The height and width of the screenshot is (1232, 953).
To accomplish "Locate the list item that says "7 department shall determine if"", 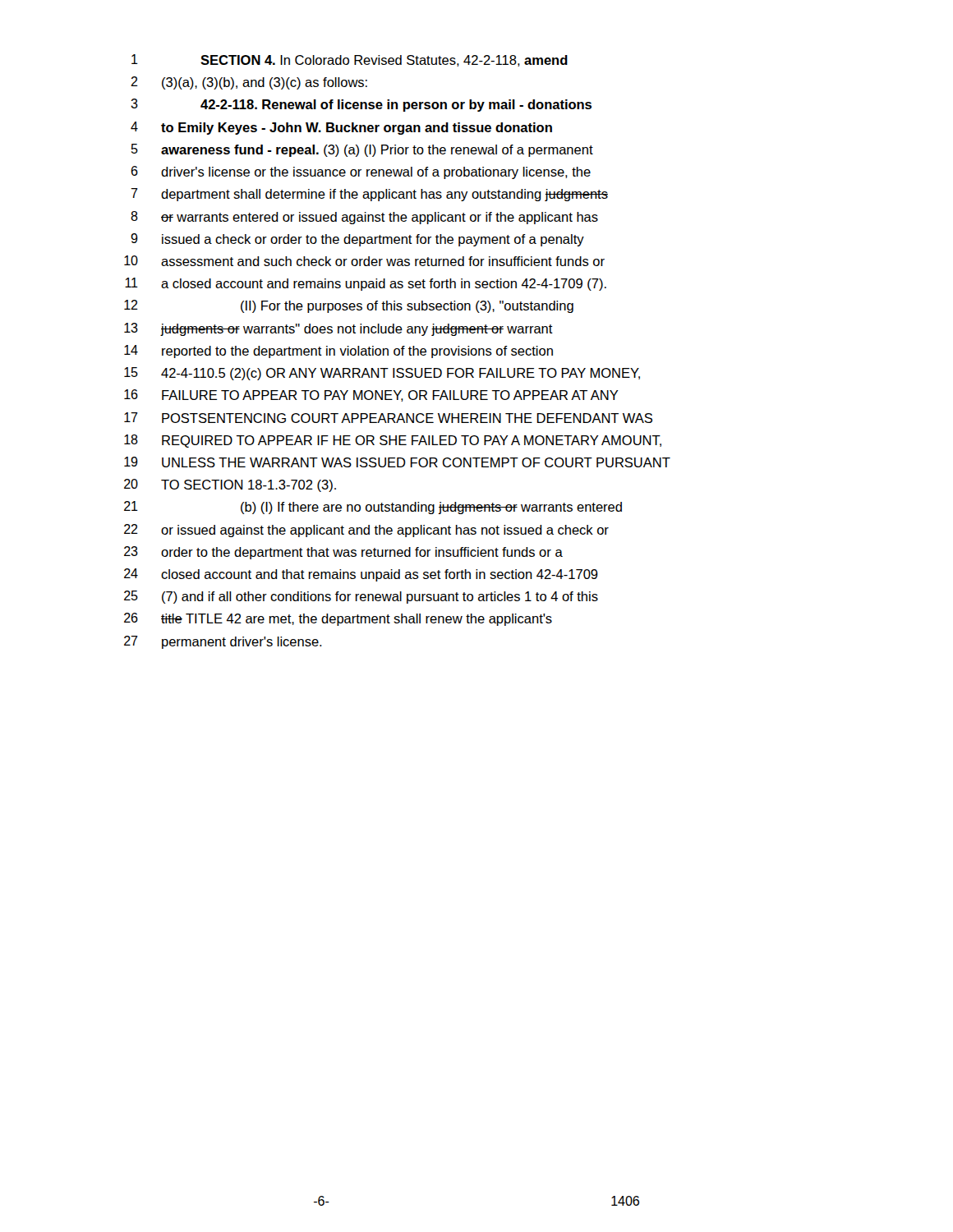I will click(x=476, y=195).
